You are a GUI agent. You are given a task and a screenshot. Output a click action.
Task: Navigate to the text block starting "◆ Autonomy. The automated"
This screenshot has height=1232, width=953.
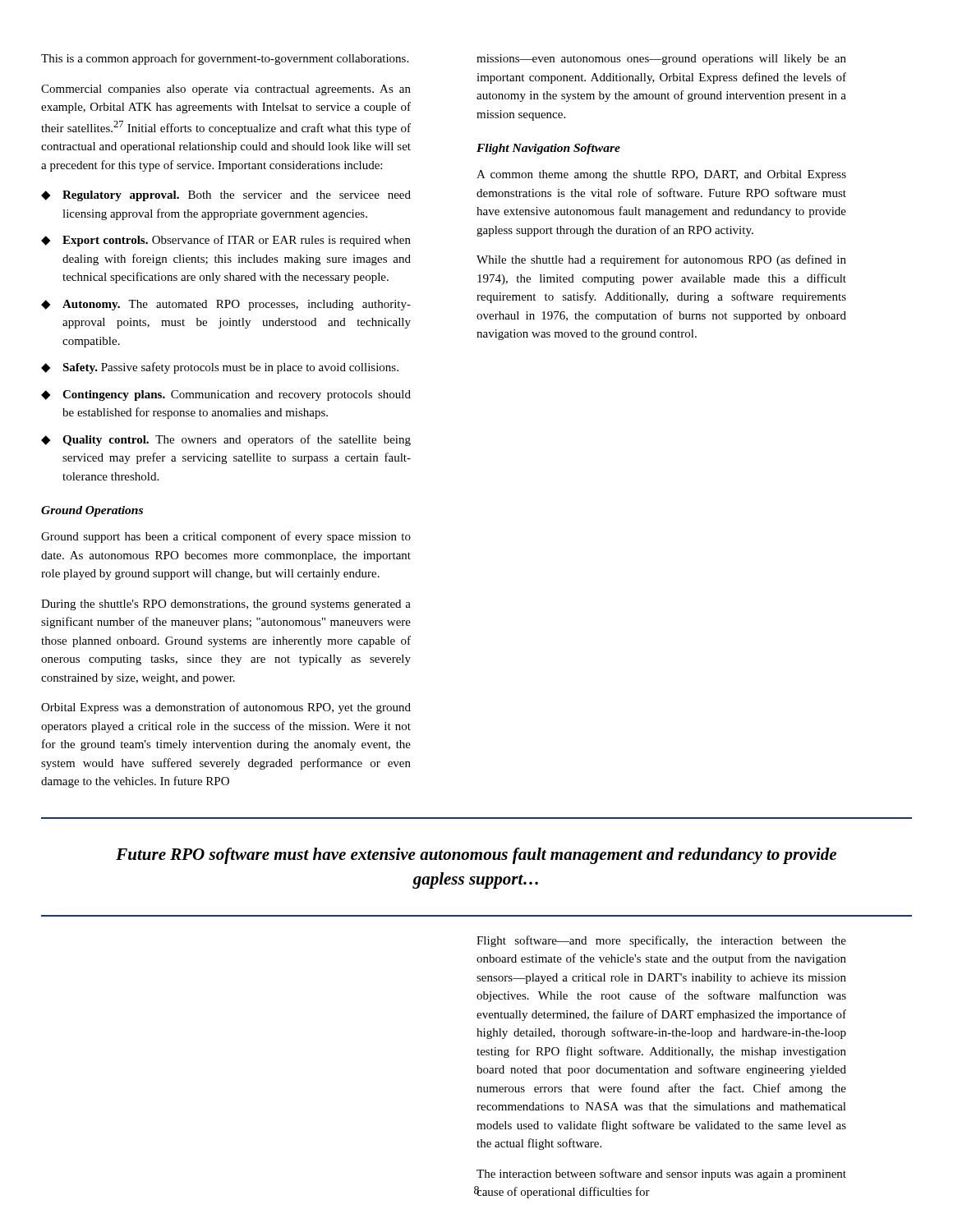(226, 322)
